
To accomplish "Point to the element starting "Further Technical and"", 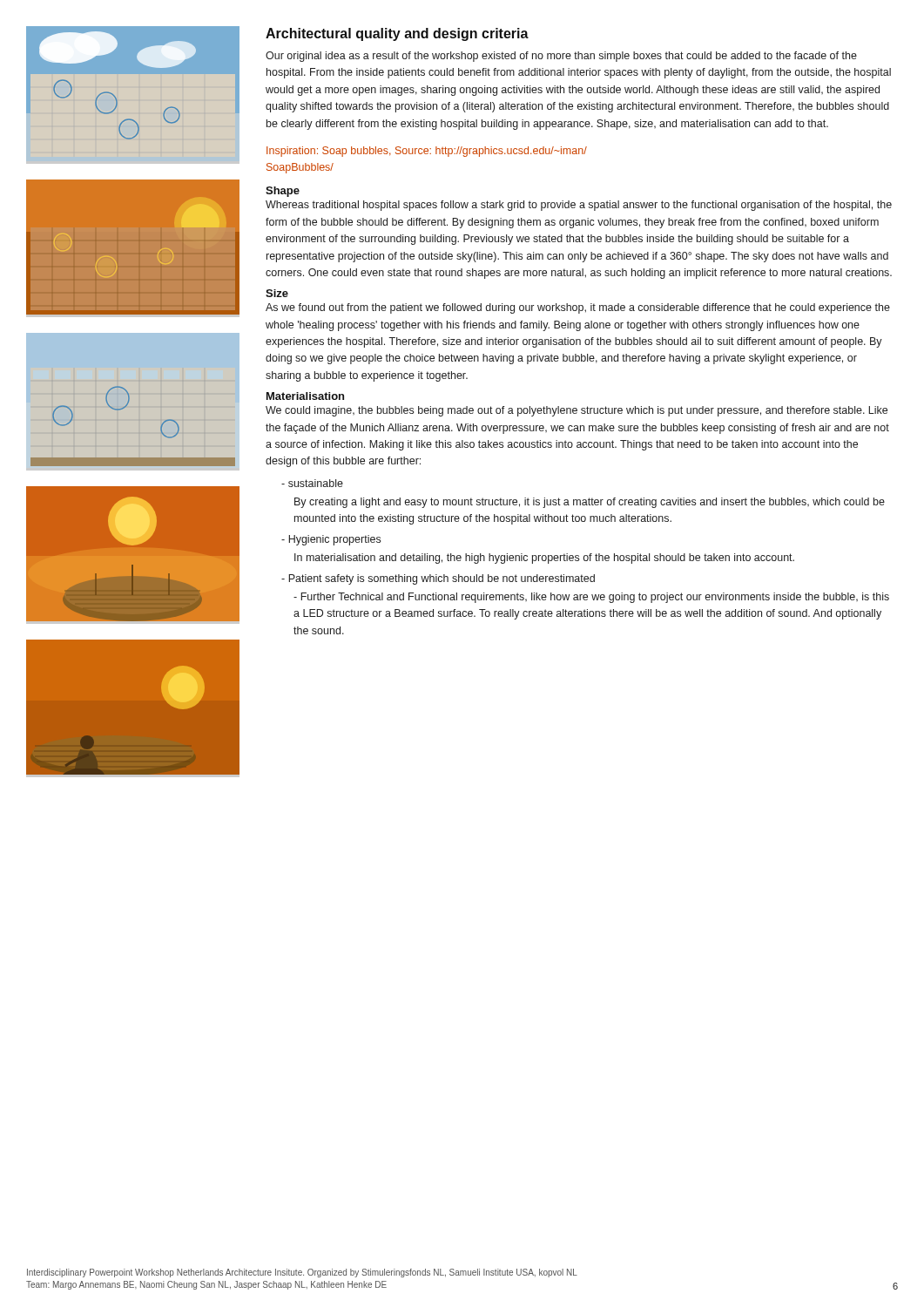I will click(x=591, y=614).
